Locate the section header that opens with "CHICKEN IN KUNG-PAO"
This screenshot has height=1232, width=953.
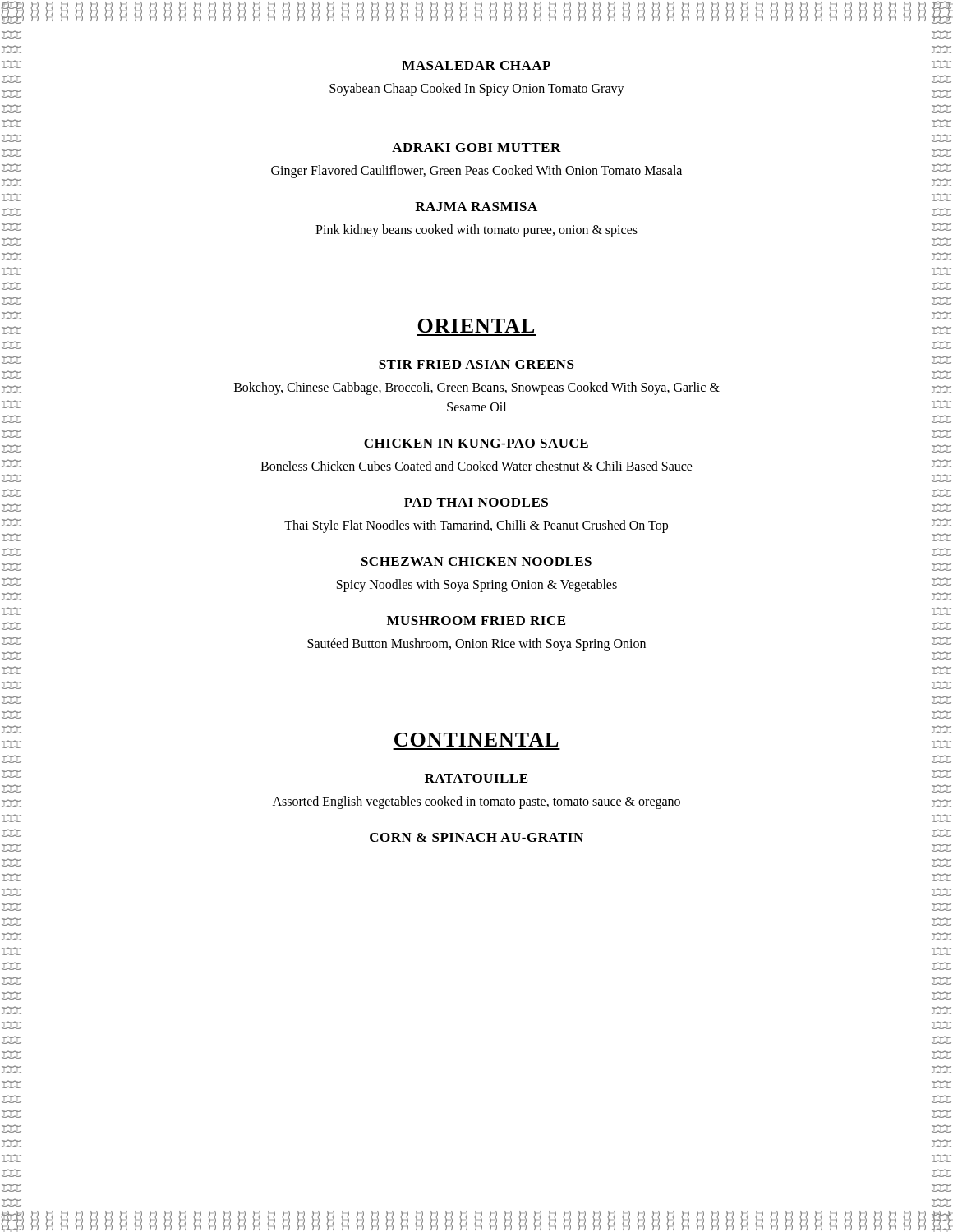(x=476, y=443)
